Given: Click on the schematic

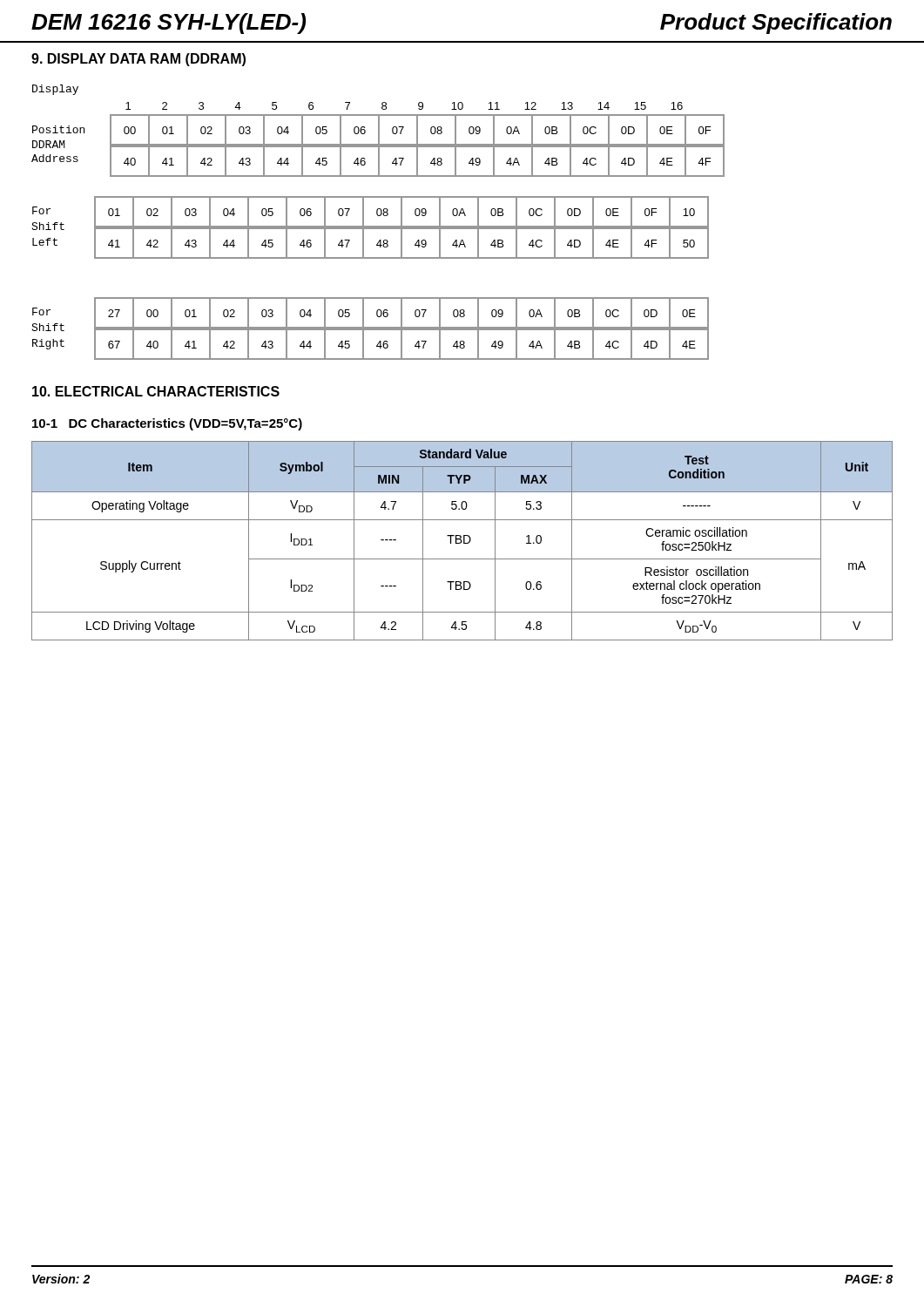Looking at the screenshot, I should point(462,221).
